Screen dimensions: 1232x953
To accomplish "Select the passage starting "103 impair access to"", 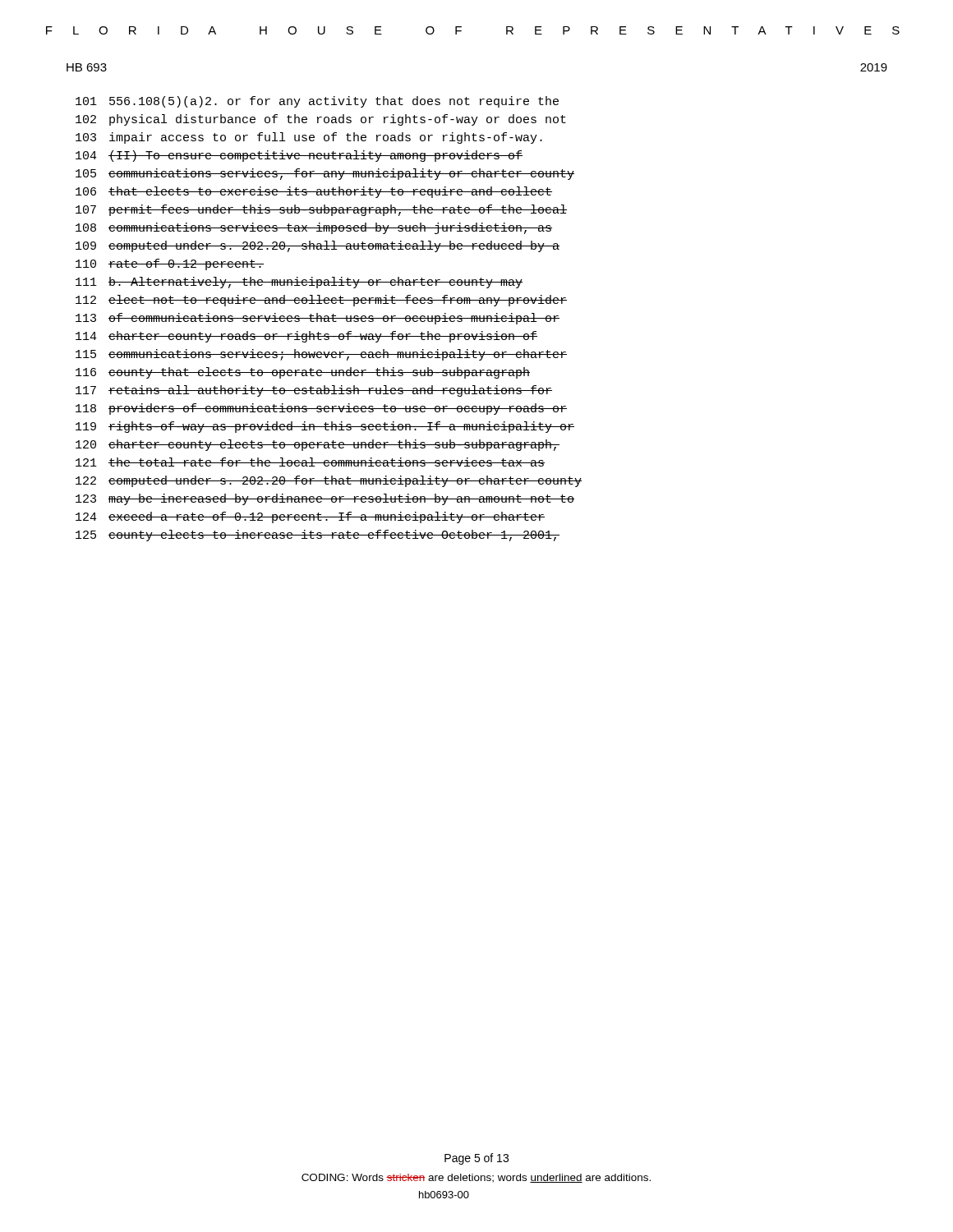I will pyautogui.click(x=476, y=139).
